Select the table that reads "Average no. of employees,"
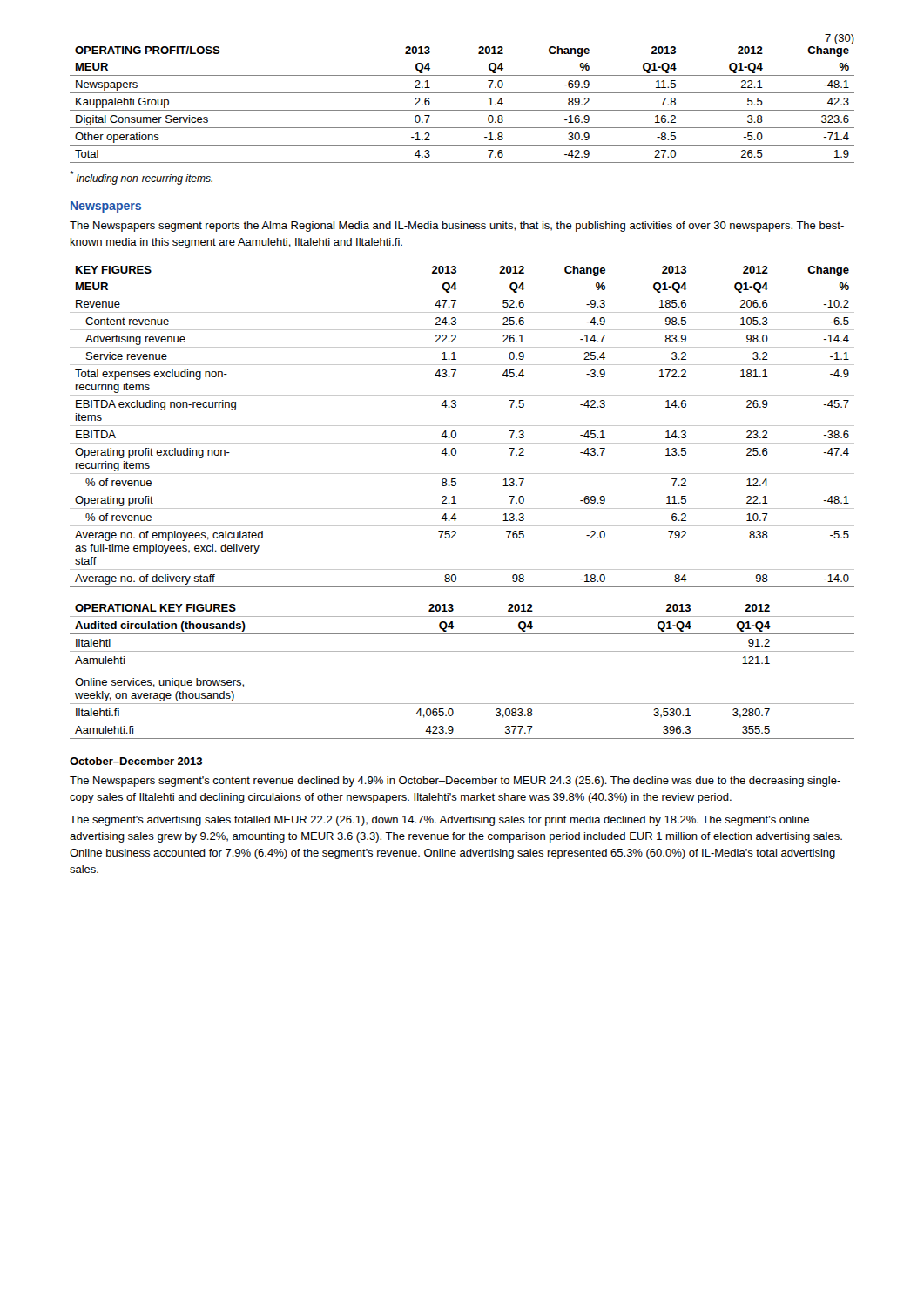This screenshot has width=924, height=1307. click(462, 424)
